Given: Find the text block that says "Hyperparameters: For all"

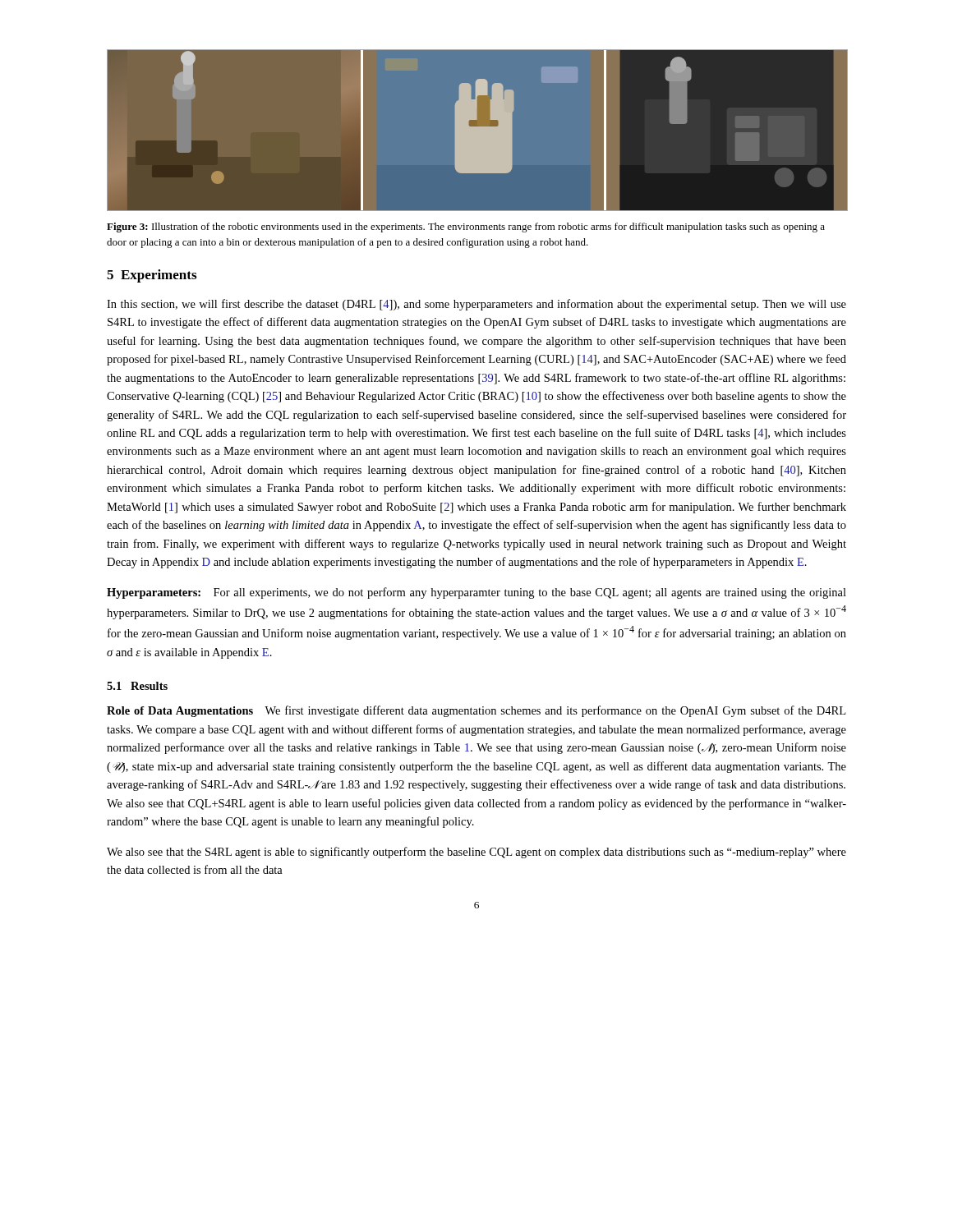Looking at the screenshot, I should [476, 622].
